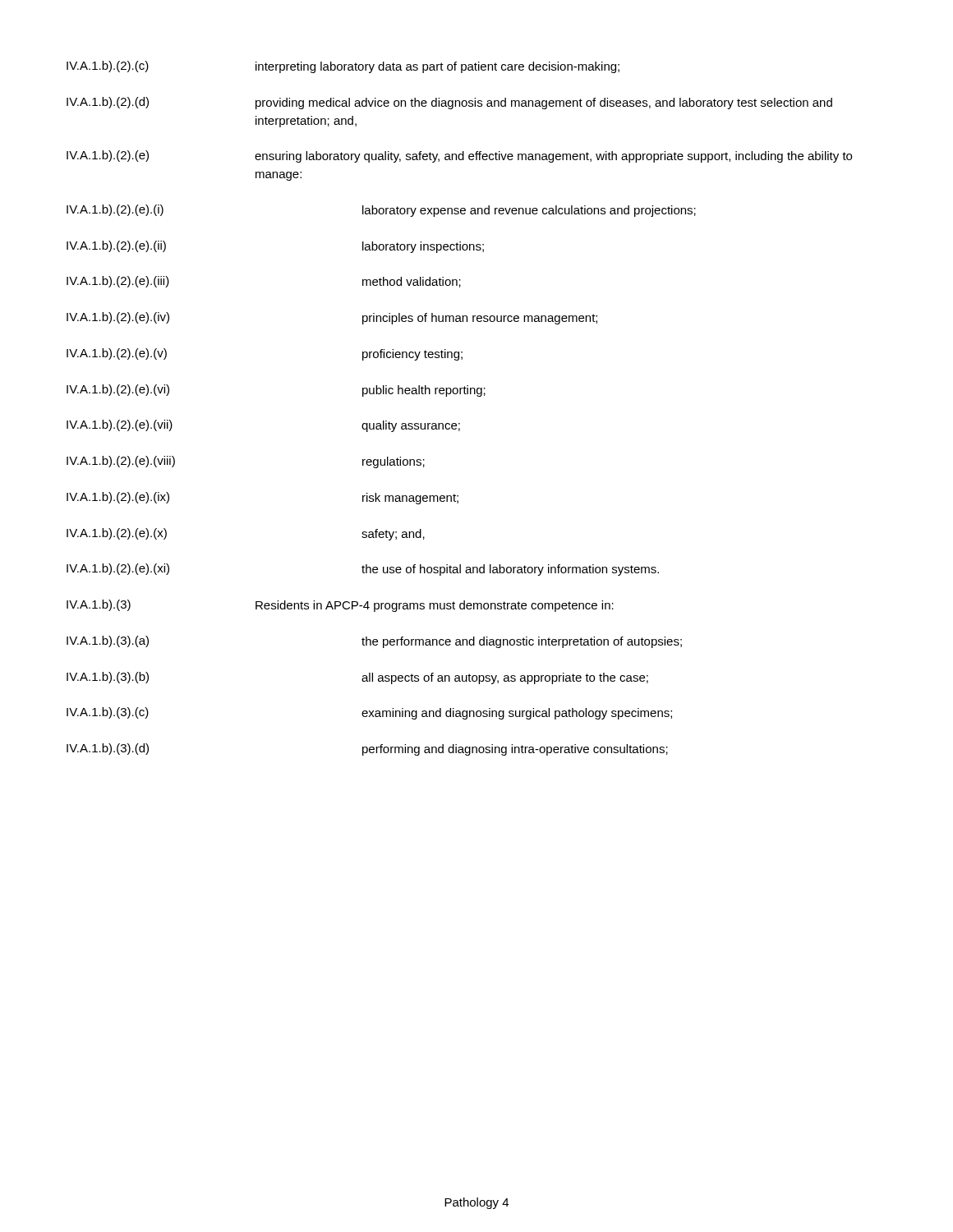
Task: Find the text block starting "IV.A.1.b).(2).(e).(v) proficiency testing;"
Action: pos(118,354)
